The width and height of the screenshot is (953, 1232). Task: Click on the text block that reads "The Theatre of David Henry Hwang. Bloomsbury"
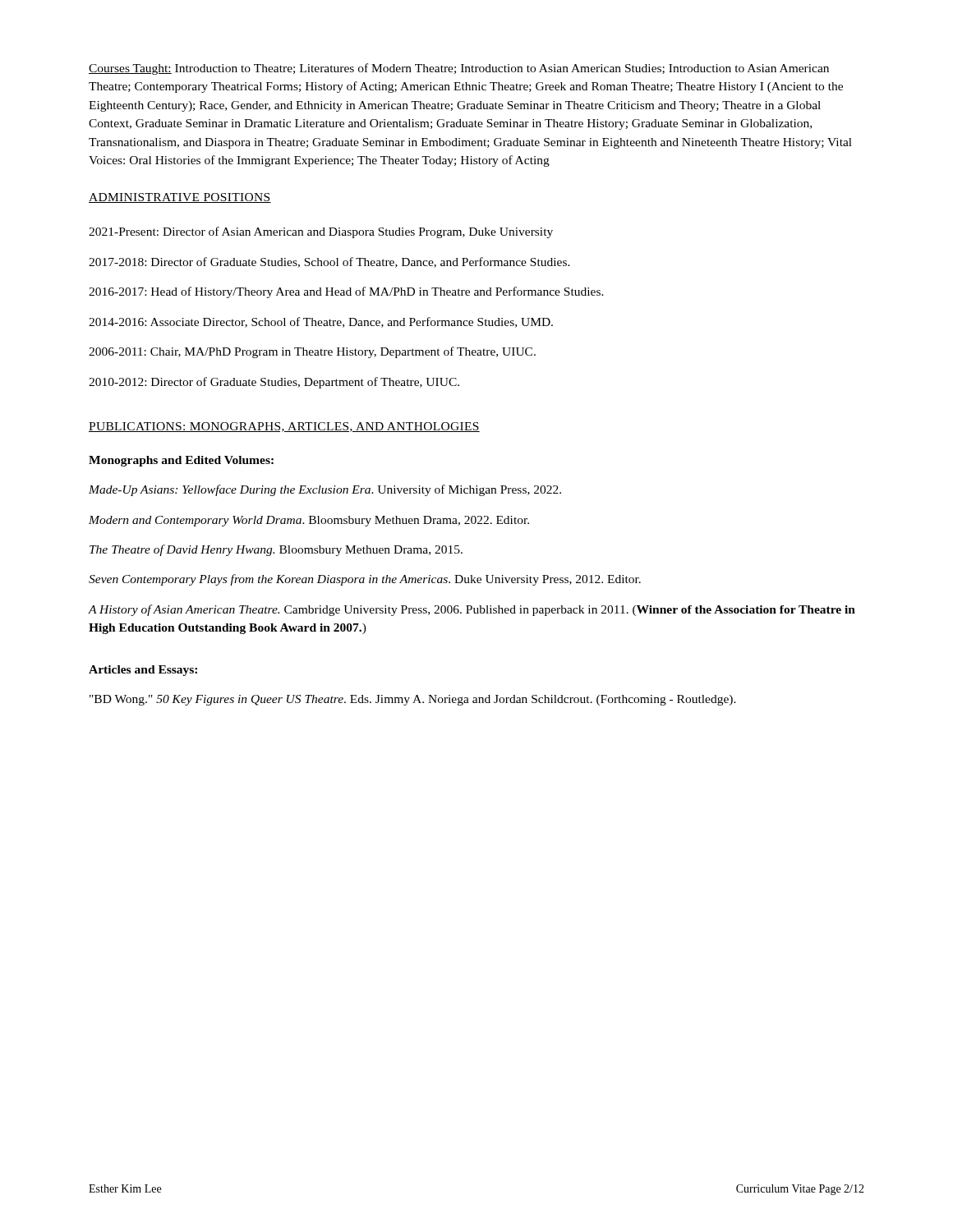276,550
